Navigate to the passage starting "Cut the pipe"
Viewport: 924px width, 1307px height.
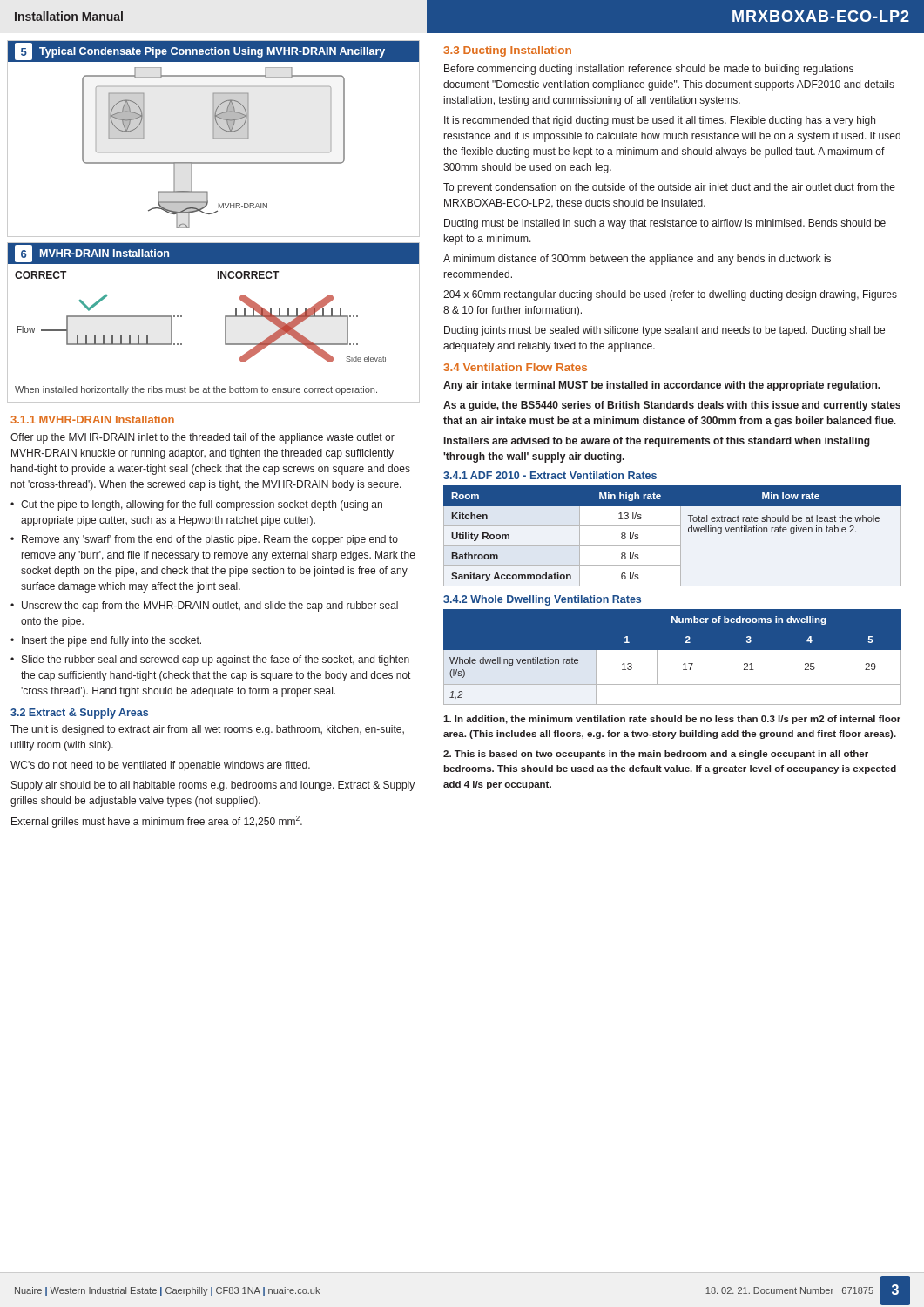202,513
